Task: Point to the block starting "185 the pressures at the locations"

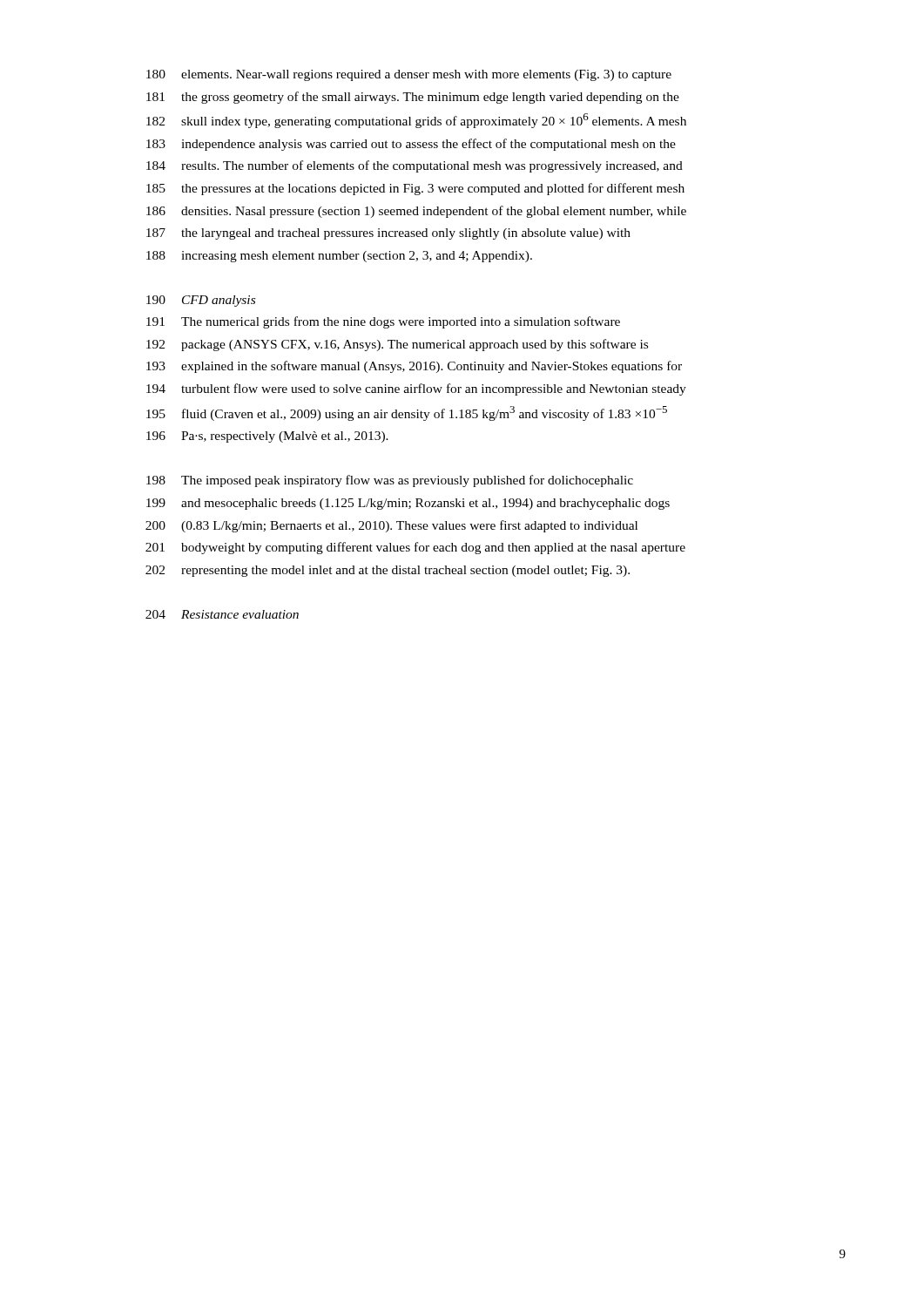Action: [x=487, y=188]
